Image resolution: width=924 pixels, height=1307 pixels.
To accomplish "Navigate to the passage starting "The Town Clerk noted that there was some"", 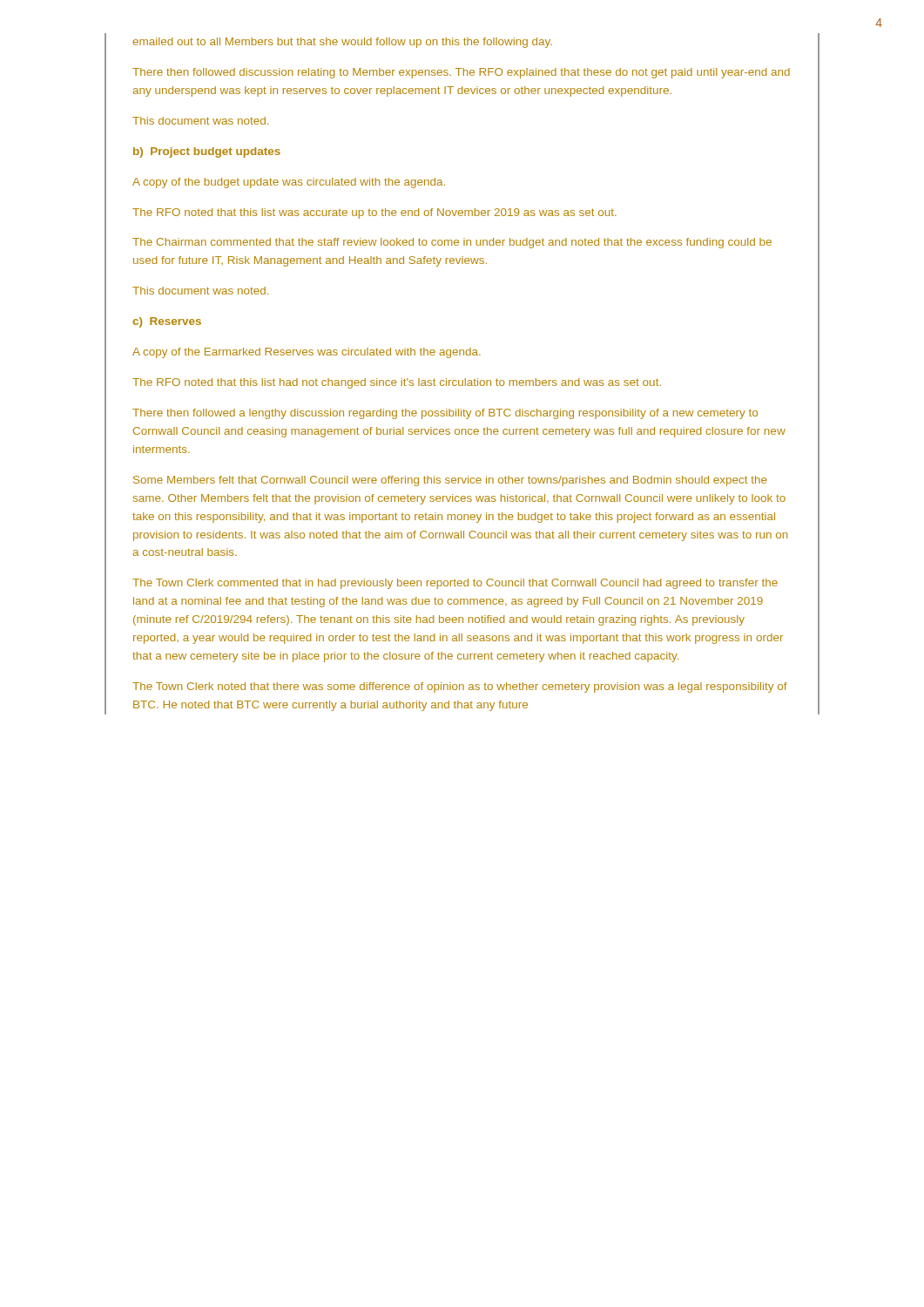I will click(x=460, y=695).
